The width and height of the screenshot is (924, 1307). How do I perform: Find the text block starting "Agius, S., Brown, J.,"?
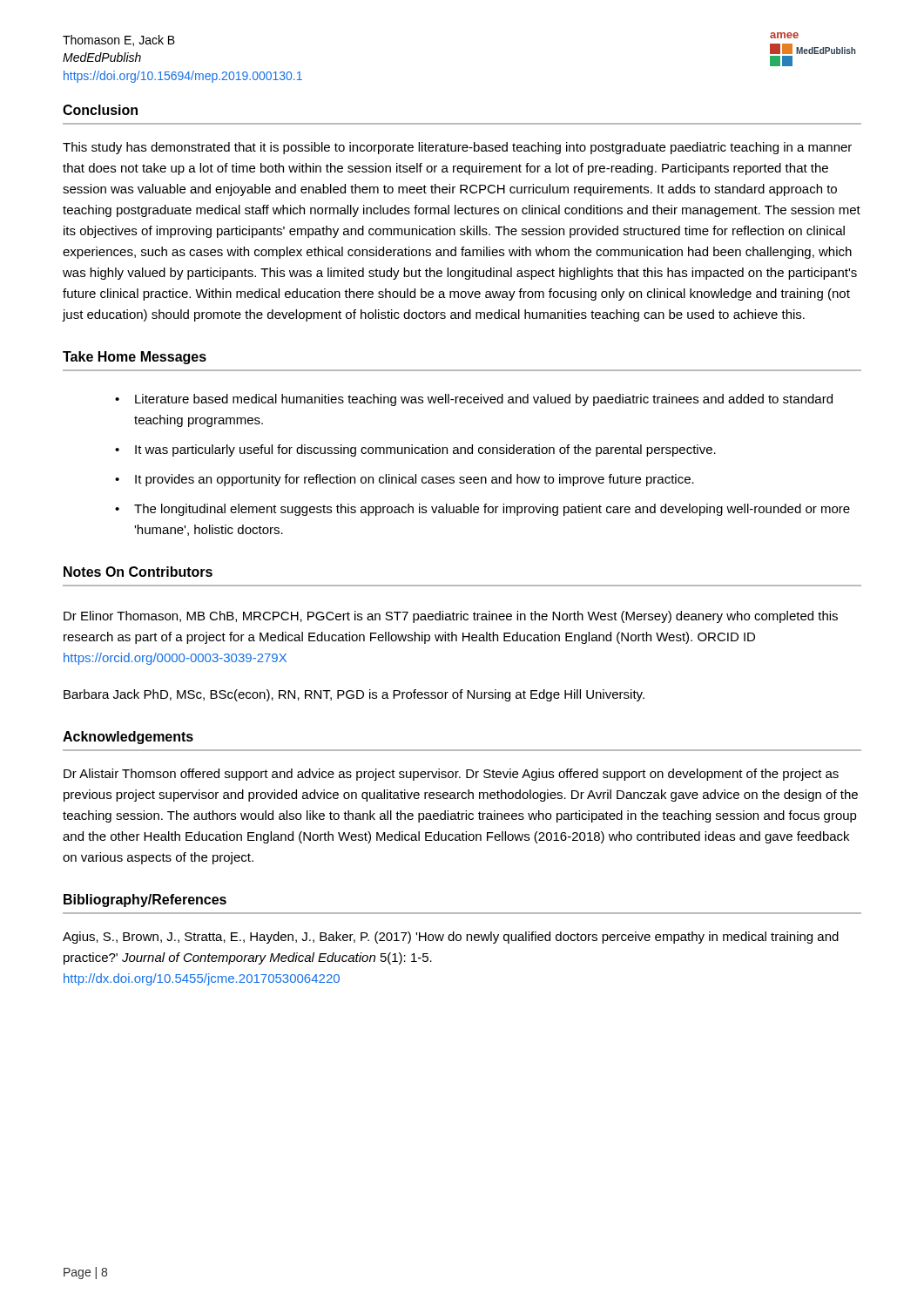tap(451, 938)
